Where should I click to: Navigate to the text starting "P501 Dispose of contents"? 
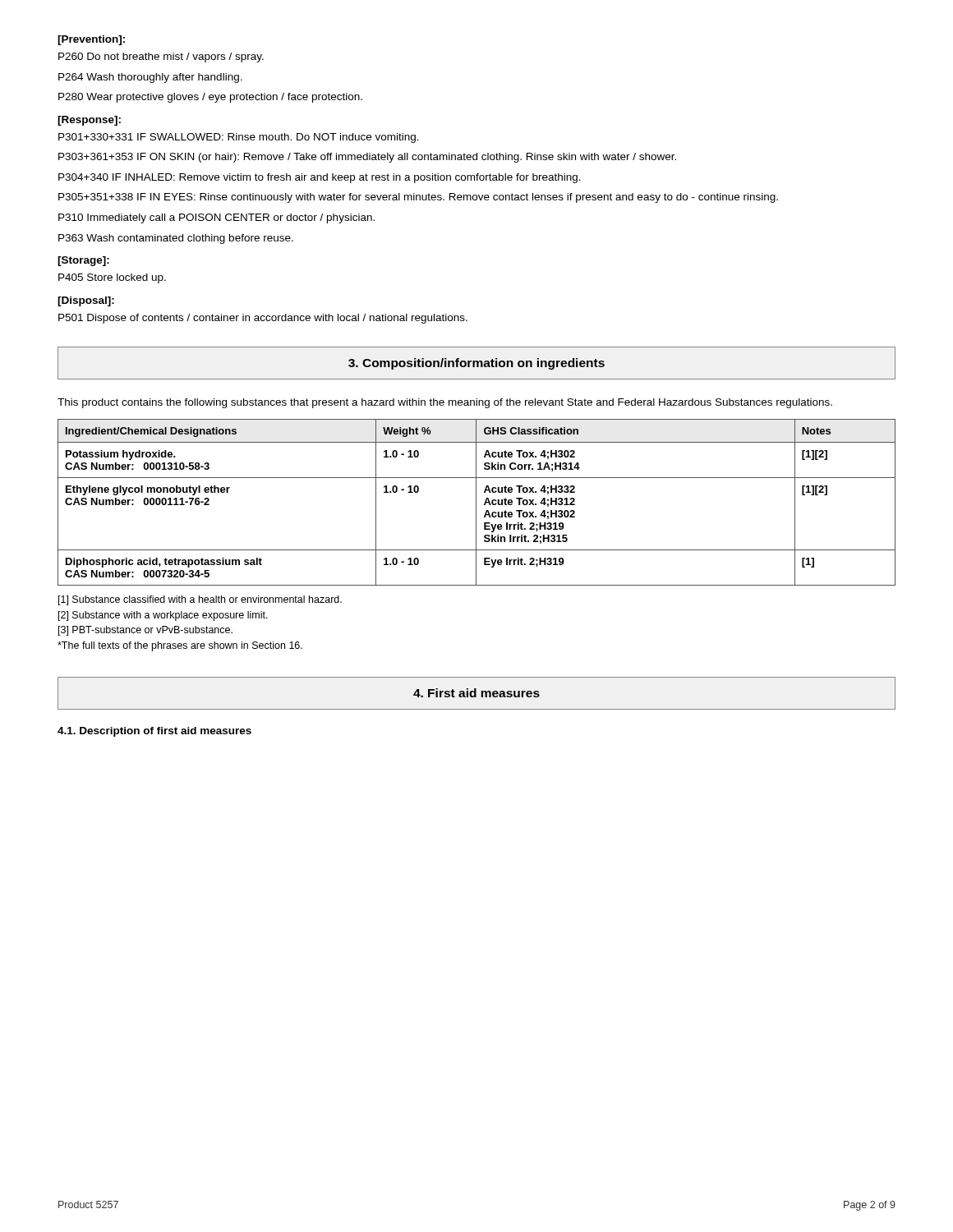coord(263,317)
